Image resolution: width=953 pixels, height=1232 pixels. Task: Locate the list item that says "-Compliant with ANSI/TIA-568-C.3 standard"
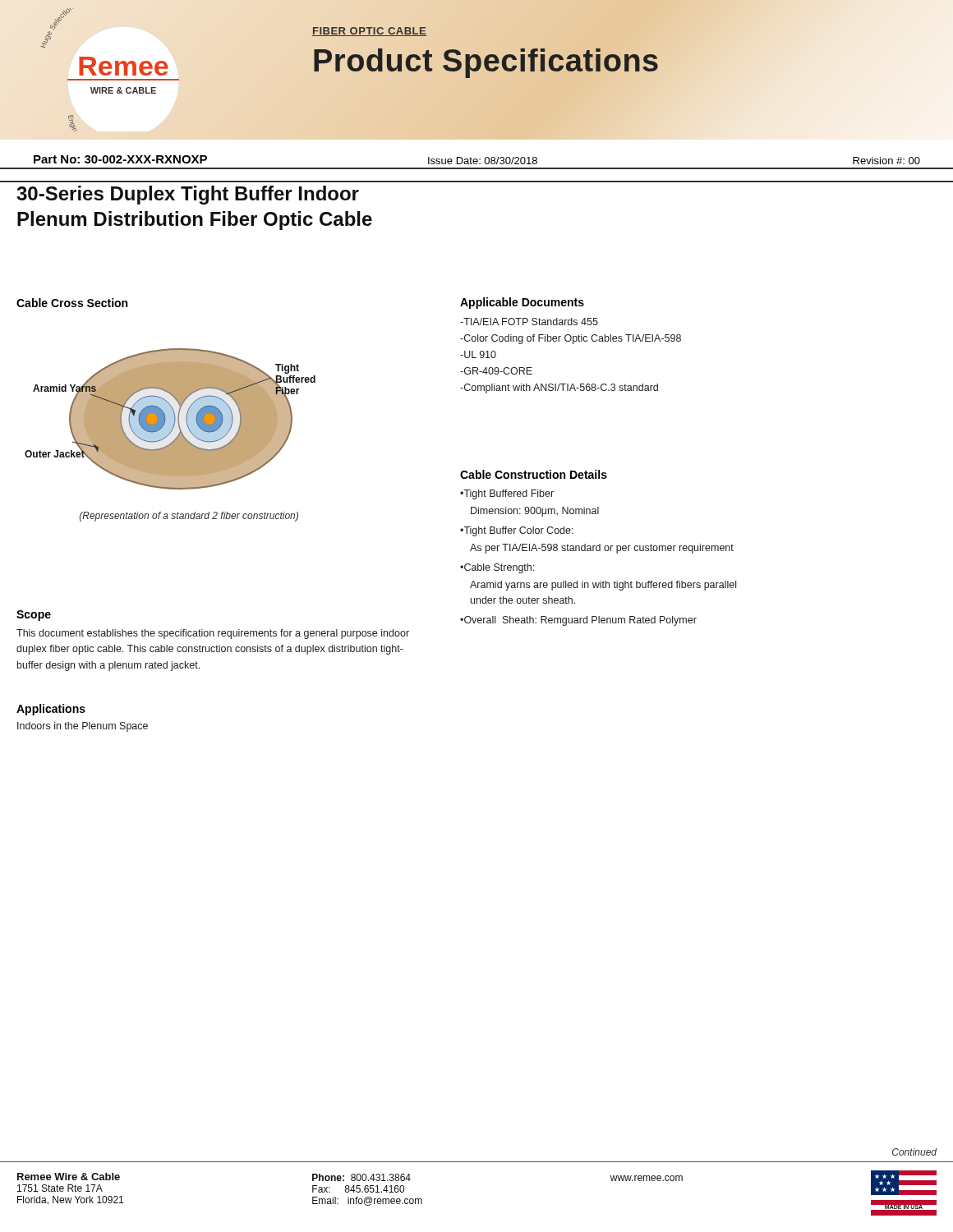(x=559, y=388)
